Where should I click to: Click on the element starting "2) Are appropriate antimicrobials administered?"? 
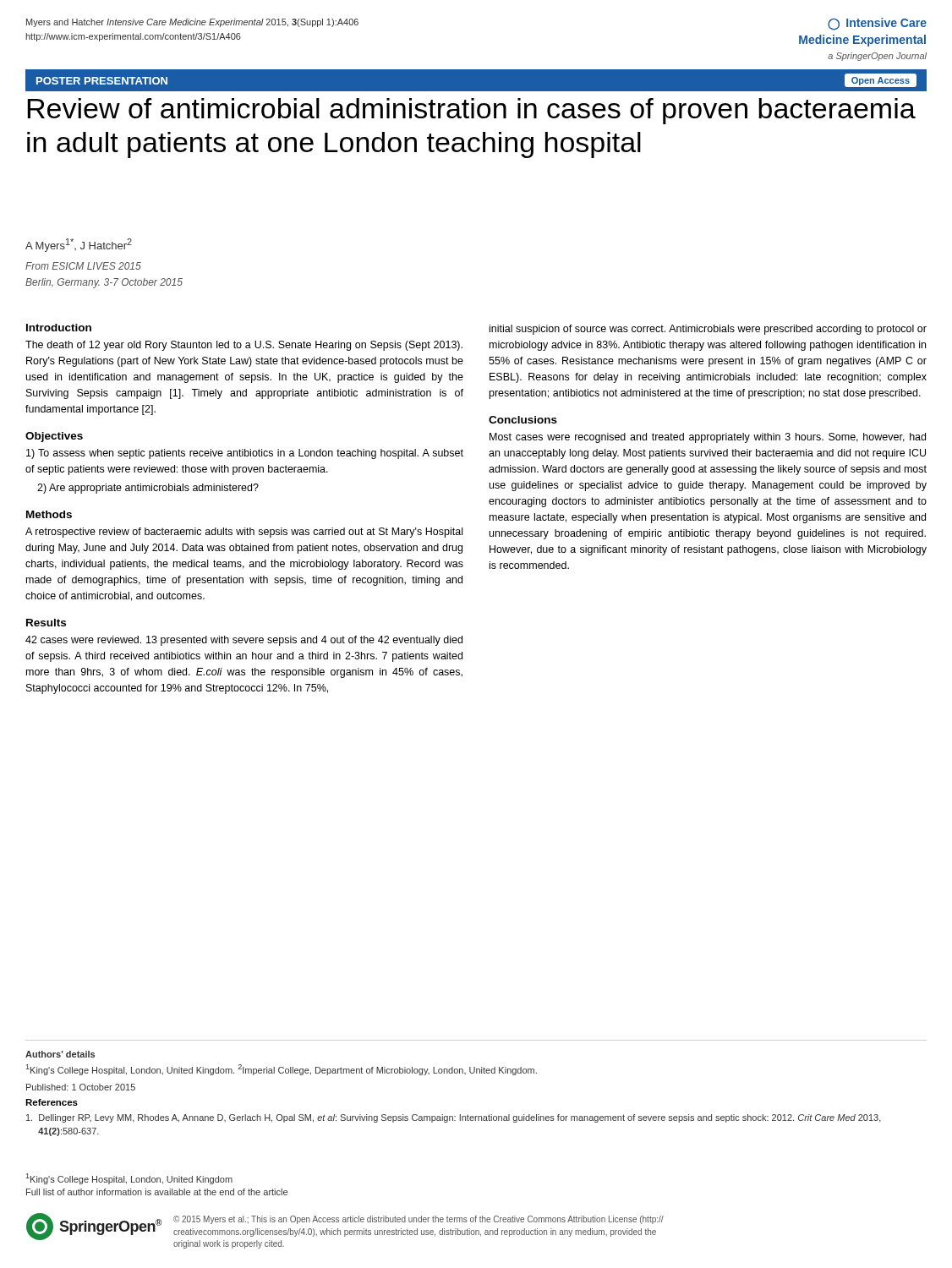click(x=148, y=488)
